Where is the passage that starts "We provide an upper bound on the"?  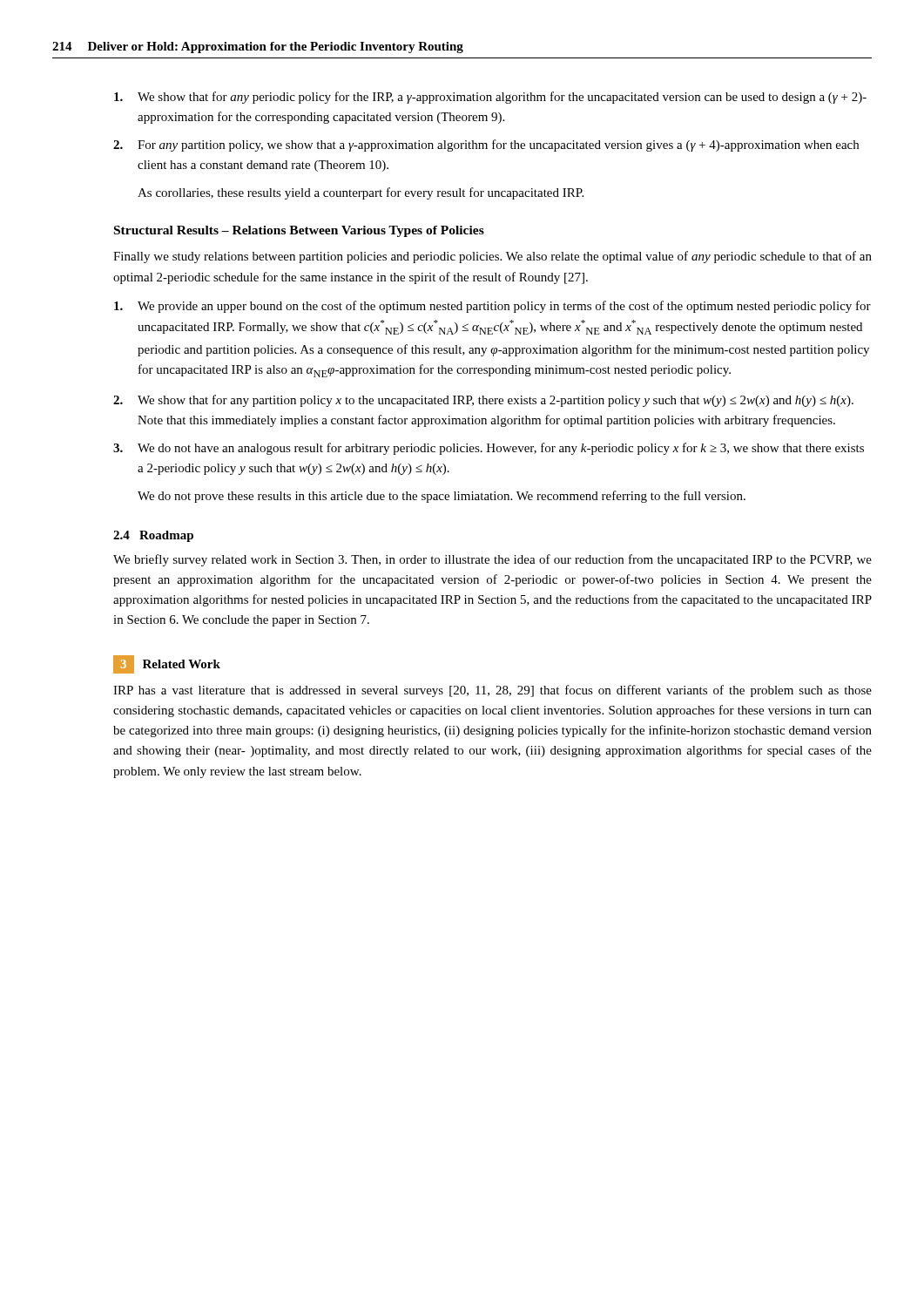pyautogui.click(x=492, y=339)
